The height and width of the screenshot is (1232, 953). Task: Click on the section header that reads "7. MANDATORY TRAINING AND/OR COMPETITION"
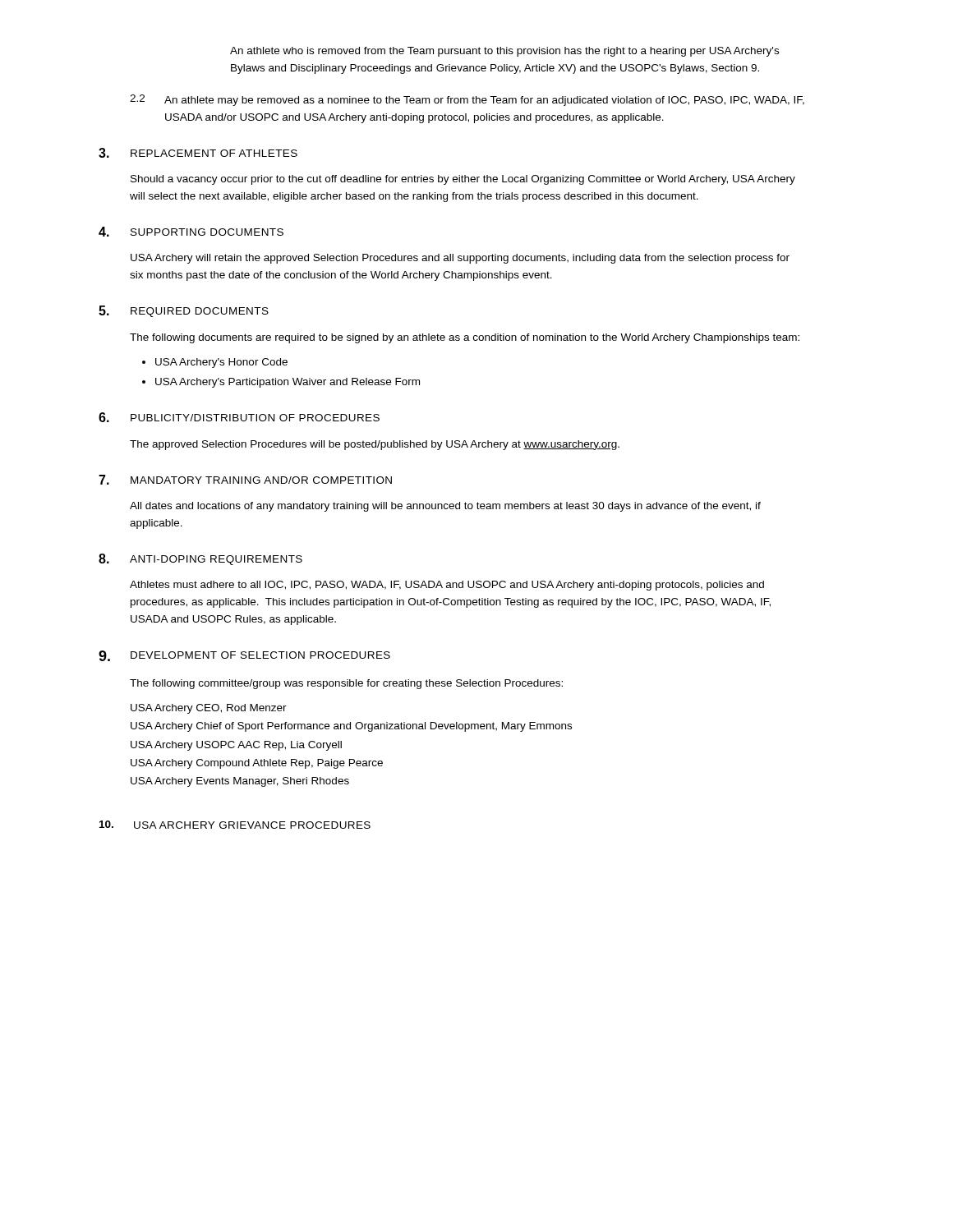[246, 480]
